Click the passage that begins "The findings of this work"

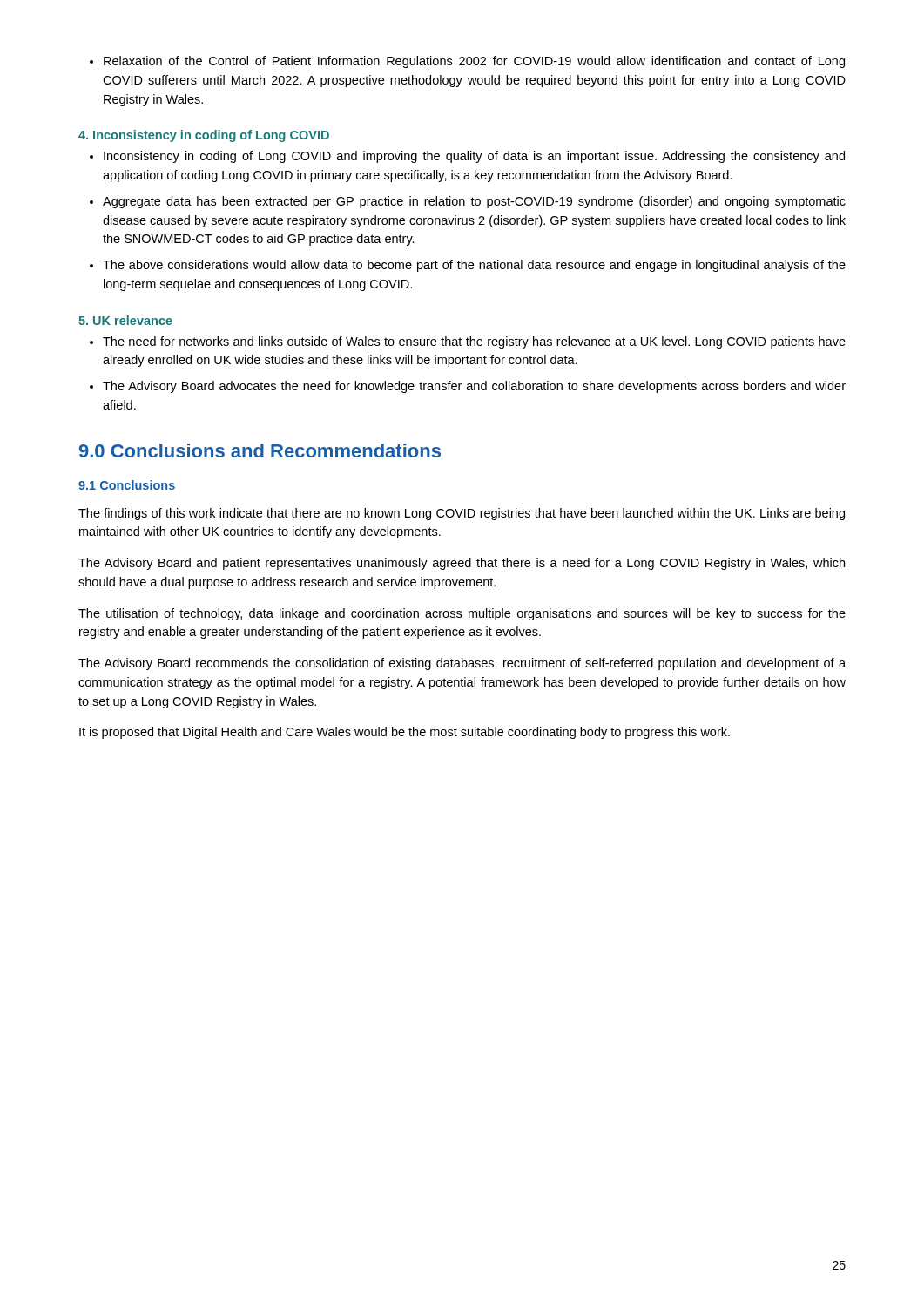click(x=462, y=523)
